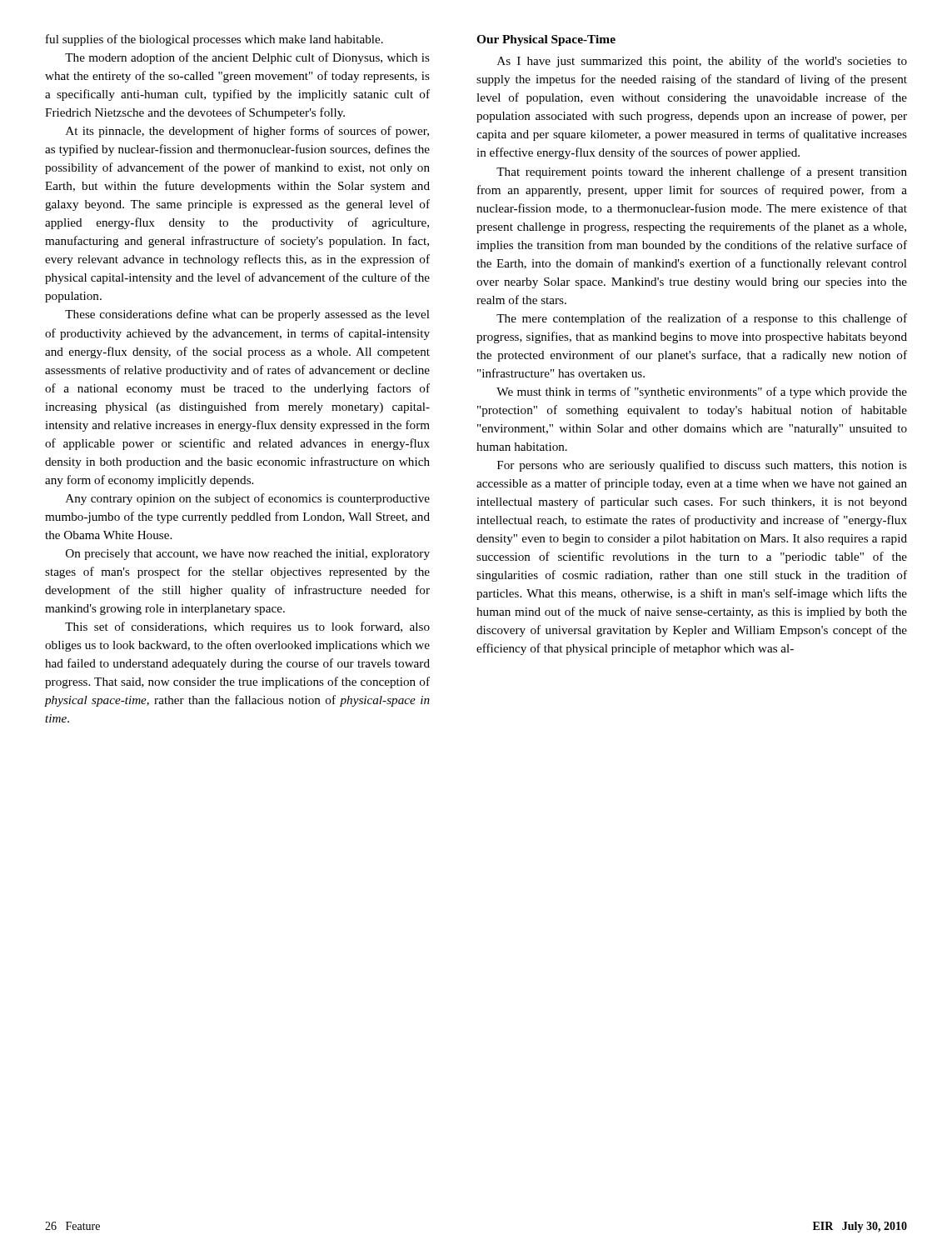Viewport: 952px width, 1250px height.
Task: Locate the text "Our Physical Space-Time"
Action: [x=546, y=40]
